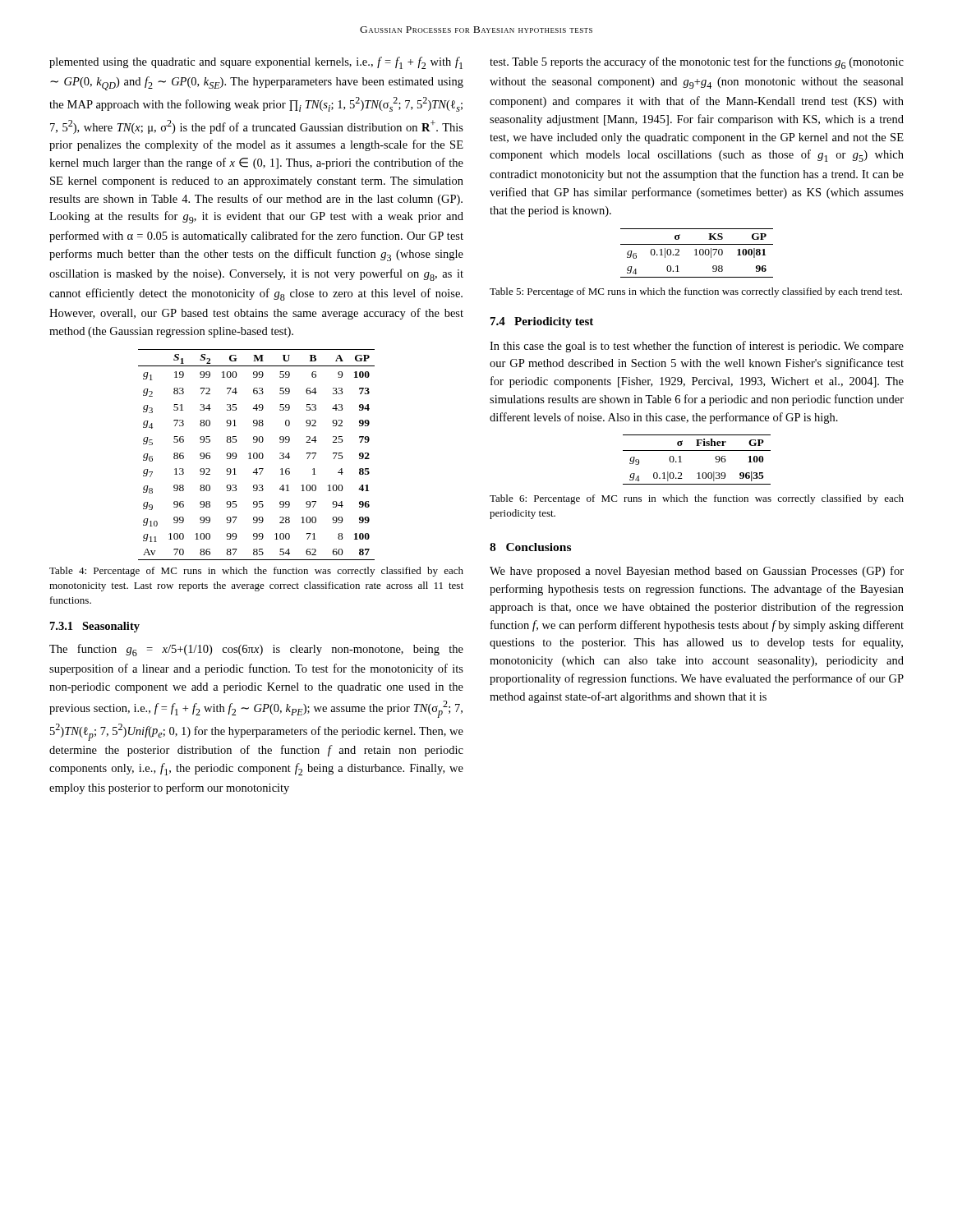The image size is (953, 1232).
Task: Locate the block starting "7.3.1 Seasonality"
Action: [x=95, y=627]
